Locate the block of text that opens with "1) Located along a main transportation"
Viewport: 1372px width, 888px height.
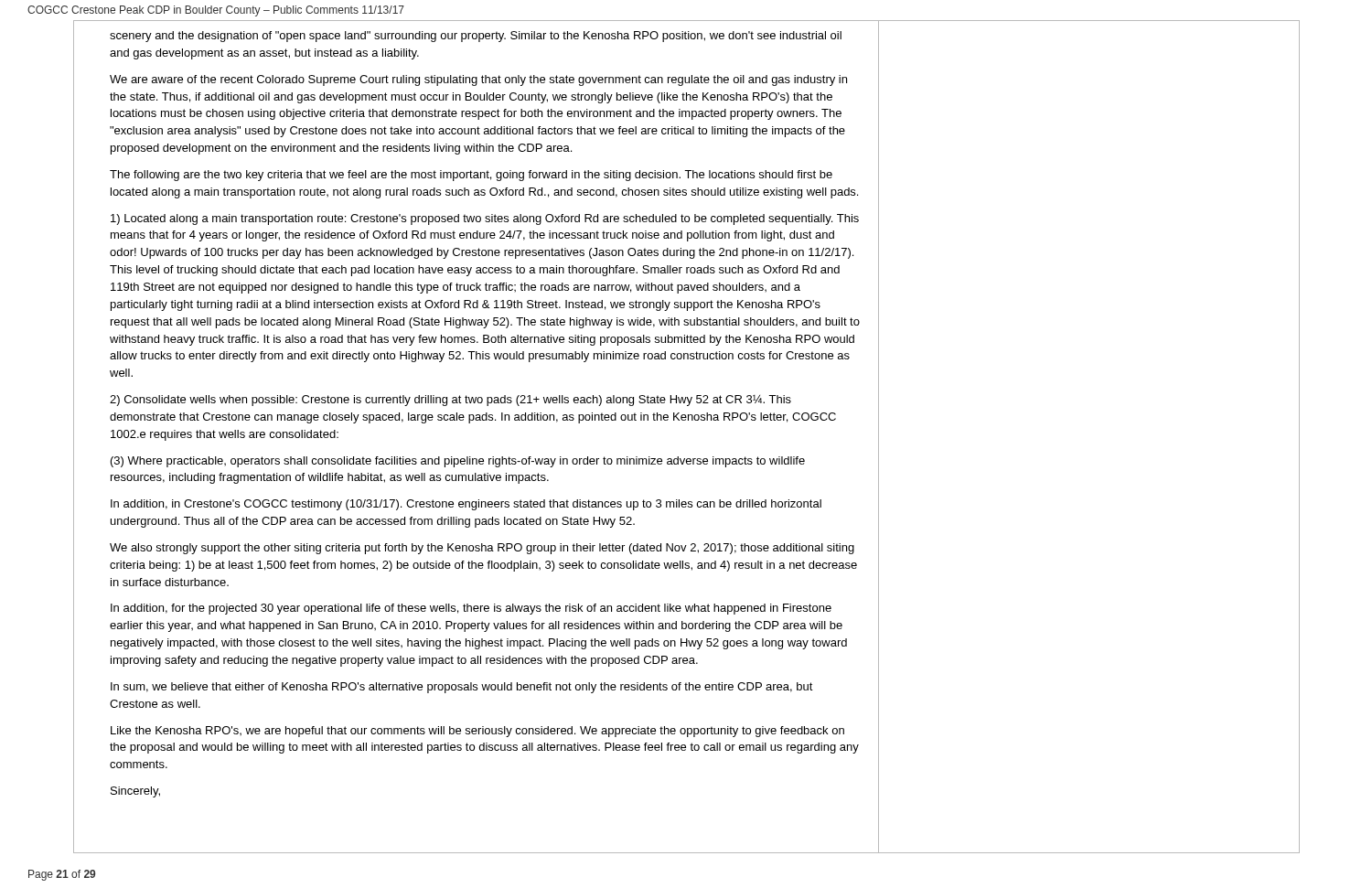(x=485, y=295)
